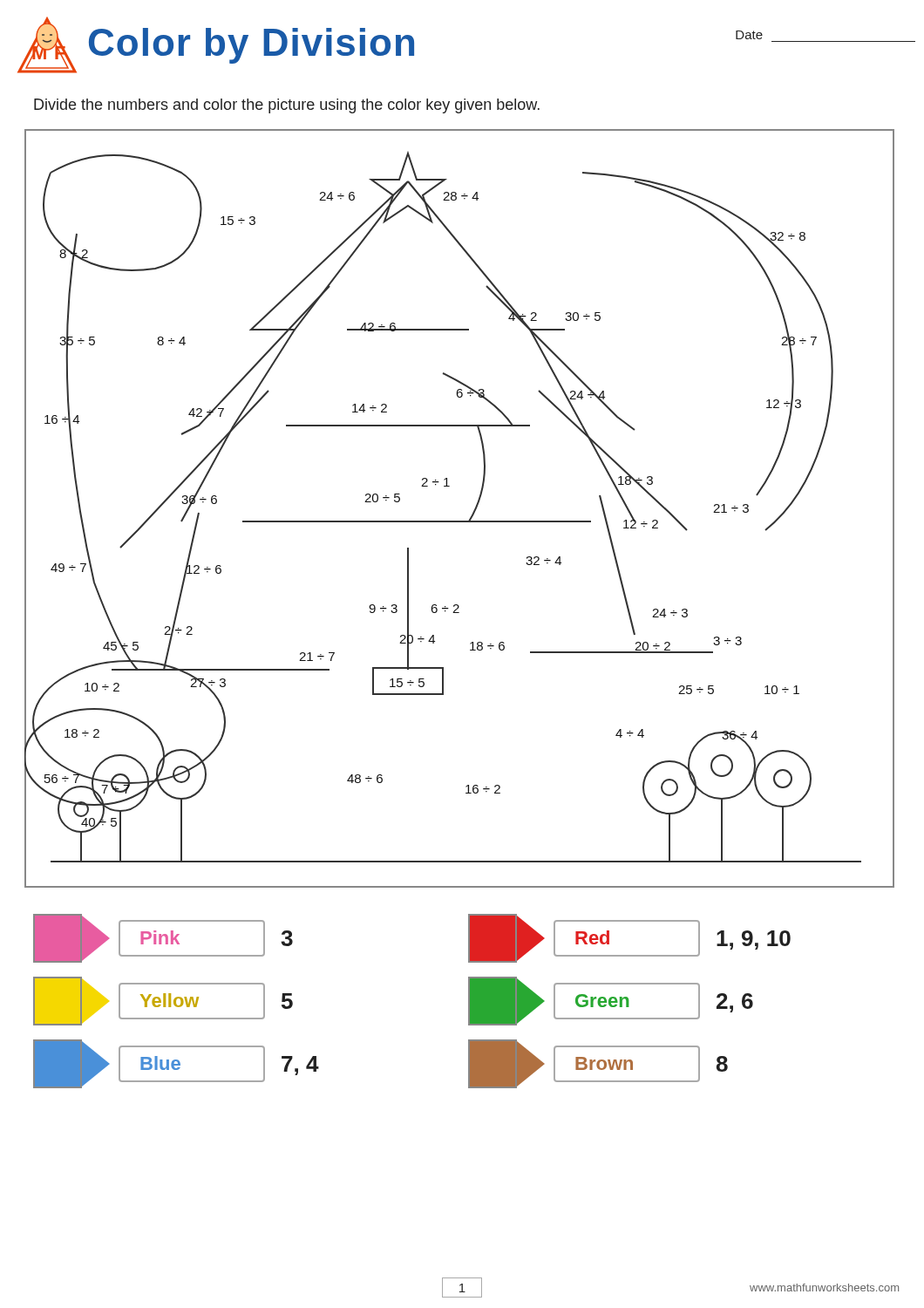The image size is (924, 1308).
Task: Find the logo
Action: 47,47
